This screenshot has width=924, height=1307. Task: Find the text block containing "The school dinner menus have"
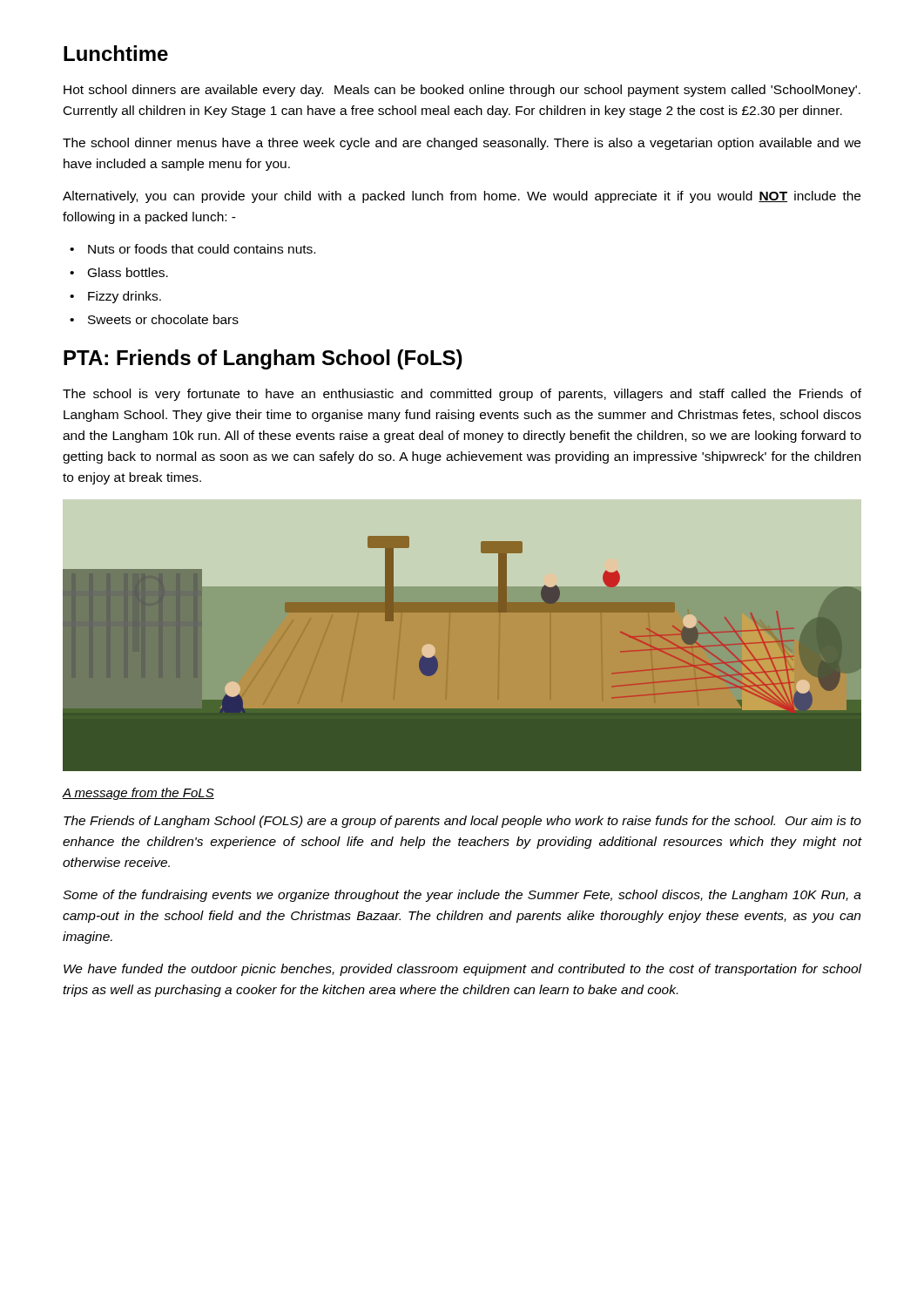(x=462, y=153)
